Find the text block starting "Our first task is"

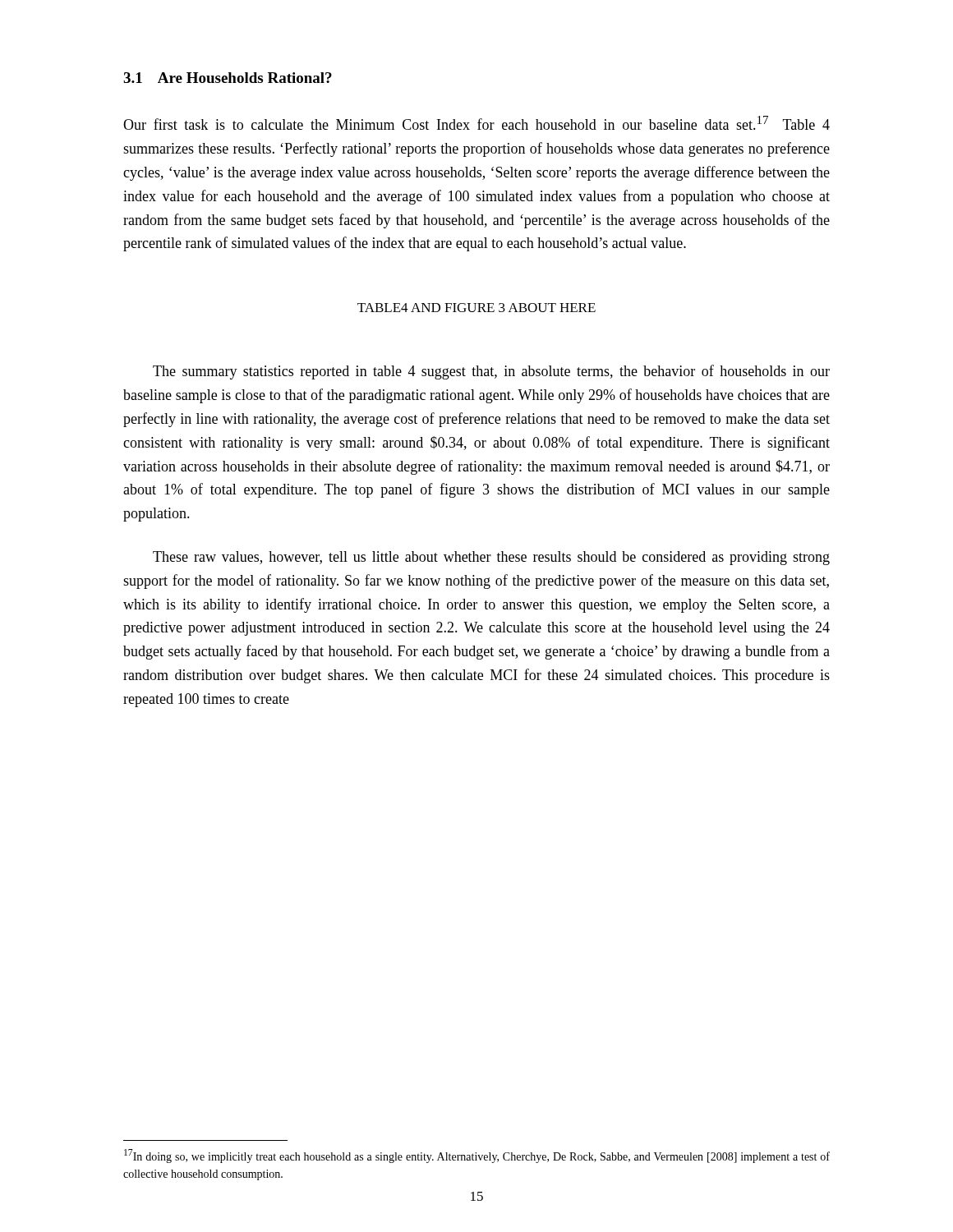coord(476,183)
